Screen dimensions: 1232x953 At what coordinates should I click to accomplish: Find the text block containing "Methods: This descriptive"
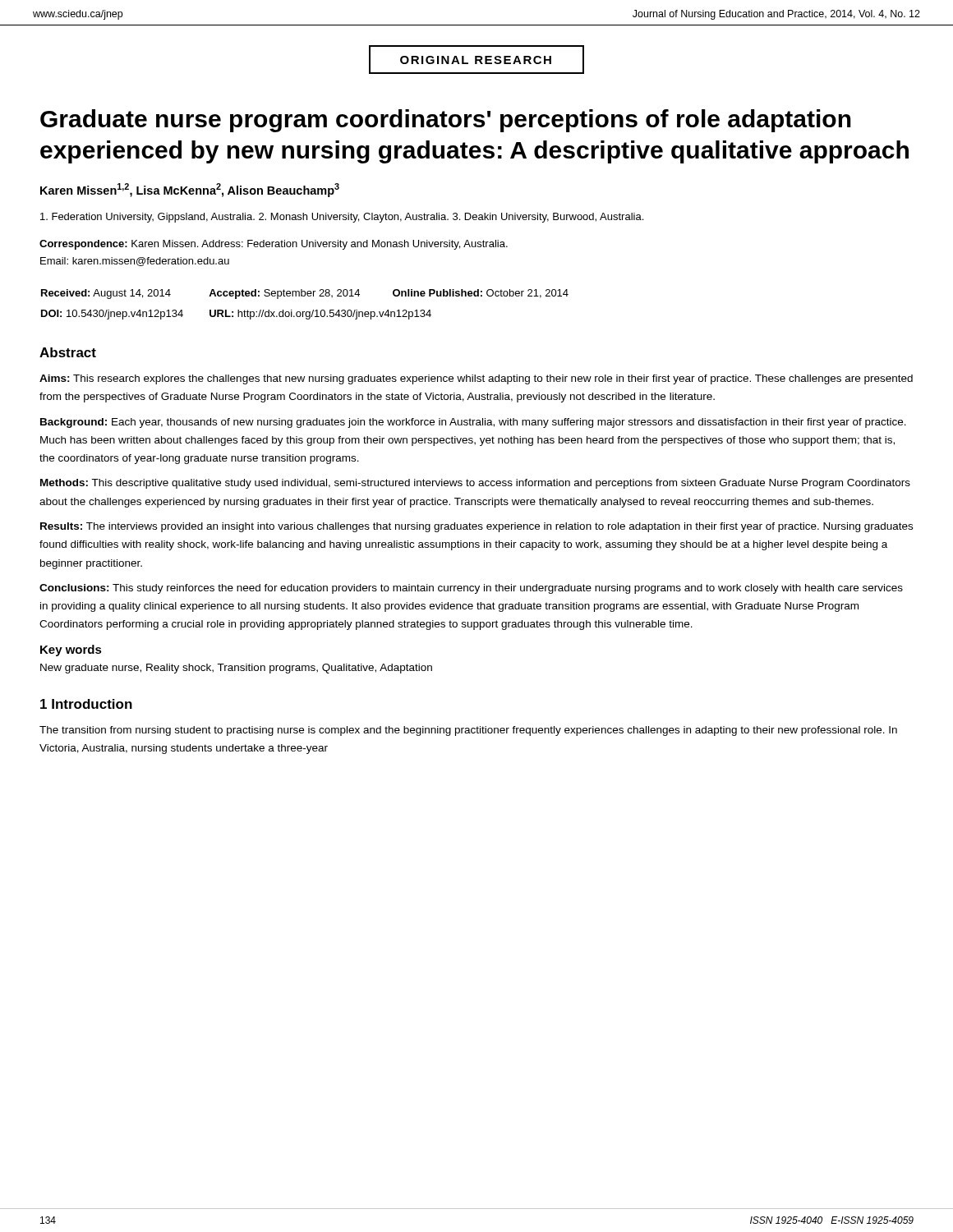(x=475, y=492)
